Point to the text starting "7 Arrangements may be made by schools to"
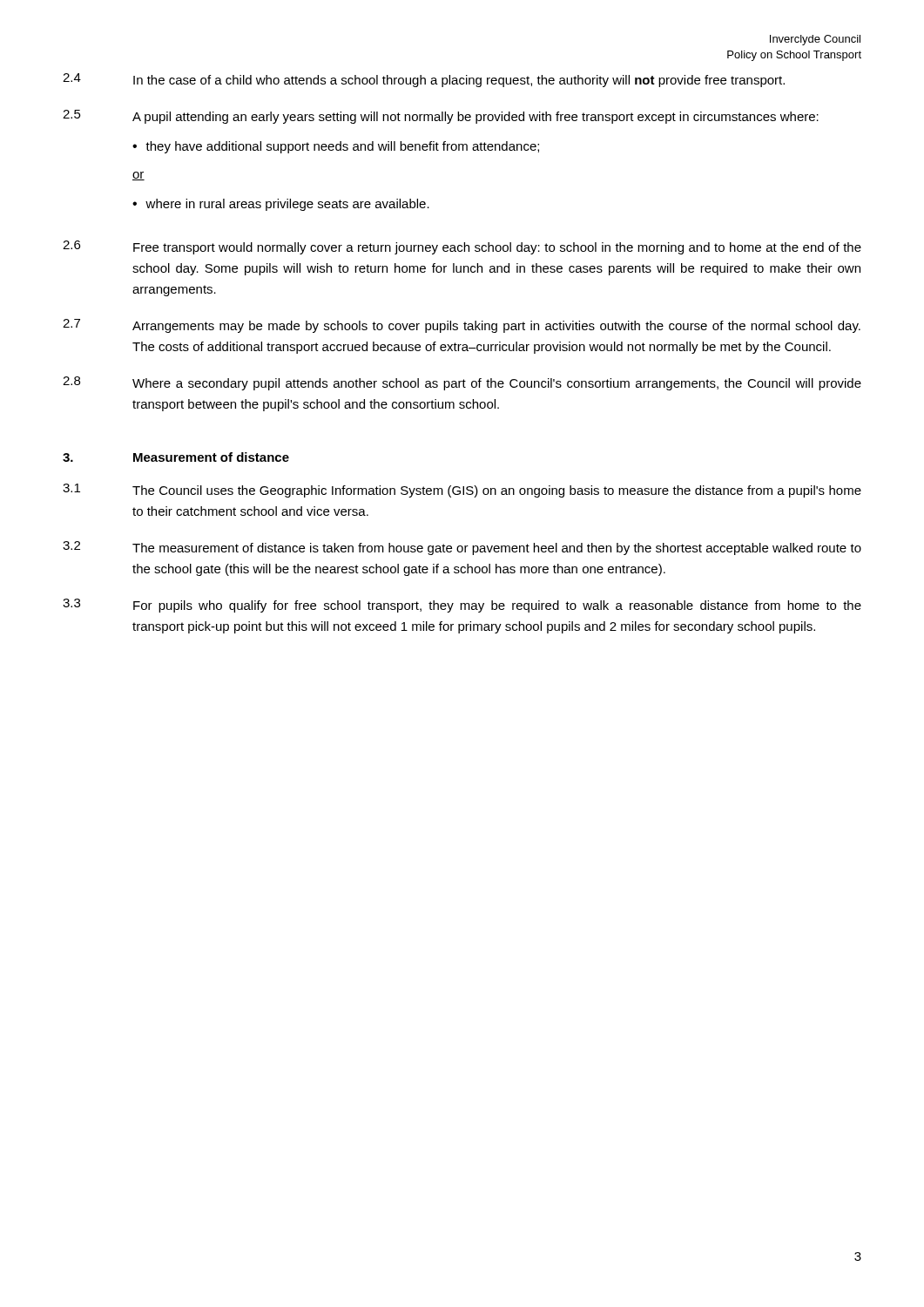Screen dimensions: 1307x924 (x=462, y=336)
